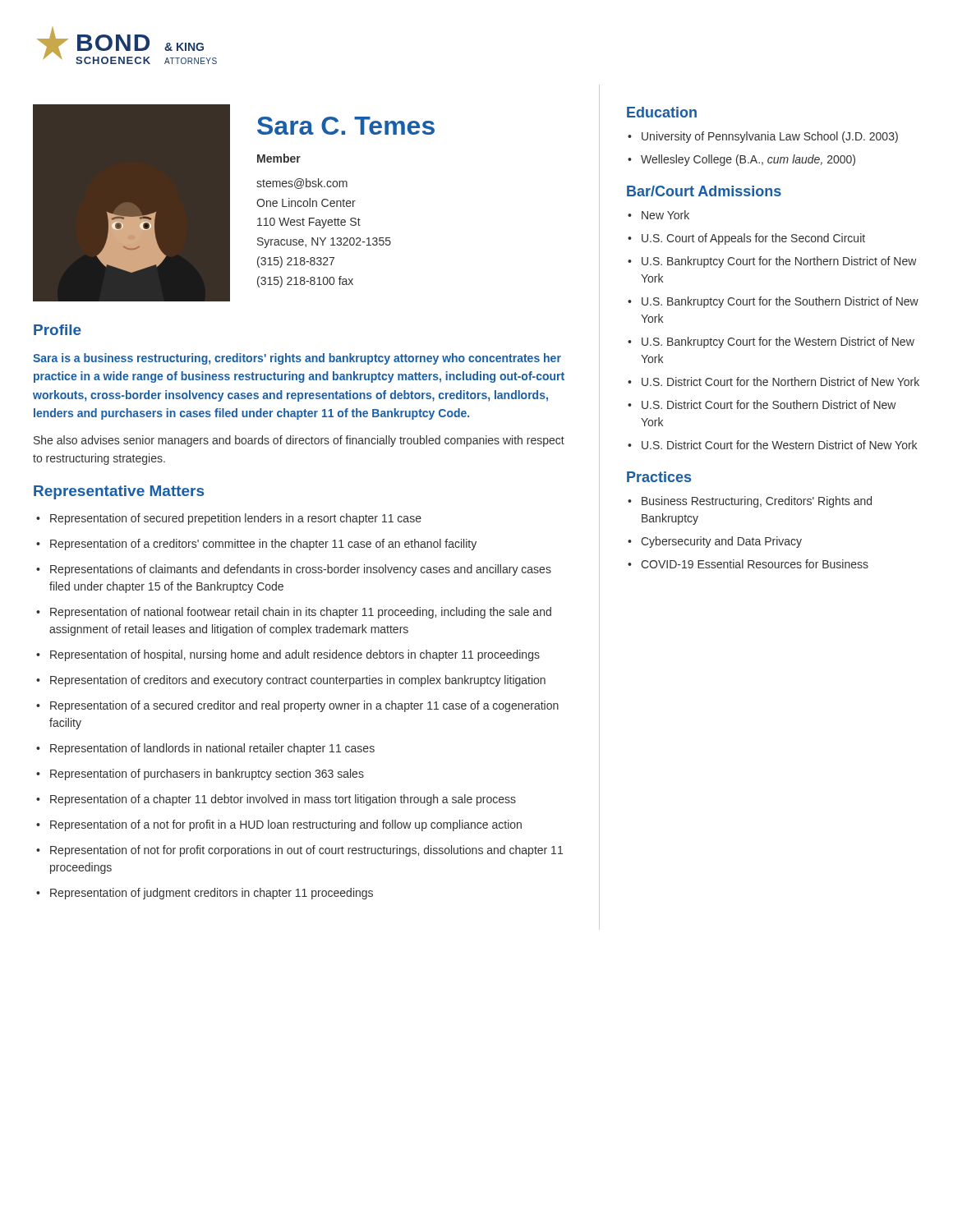
Task: Click on the element starting "Representation of a chapter 11 debtor"
Action: (x=283, y=799)
